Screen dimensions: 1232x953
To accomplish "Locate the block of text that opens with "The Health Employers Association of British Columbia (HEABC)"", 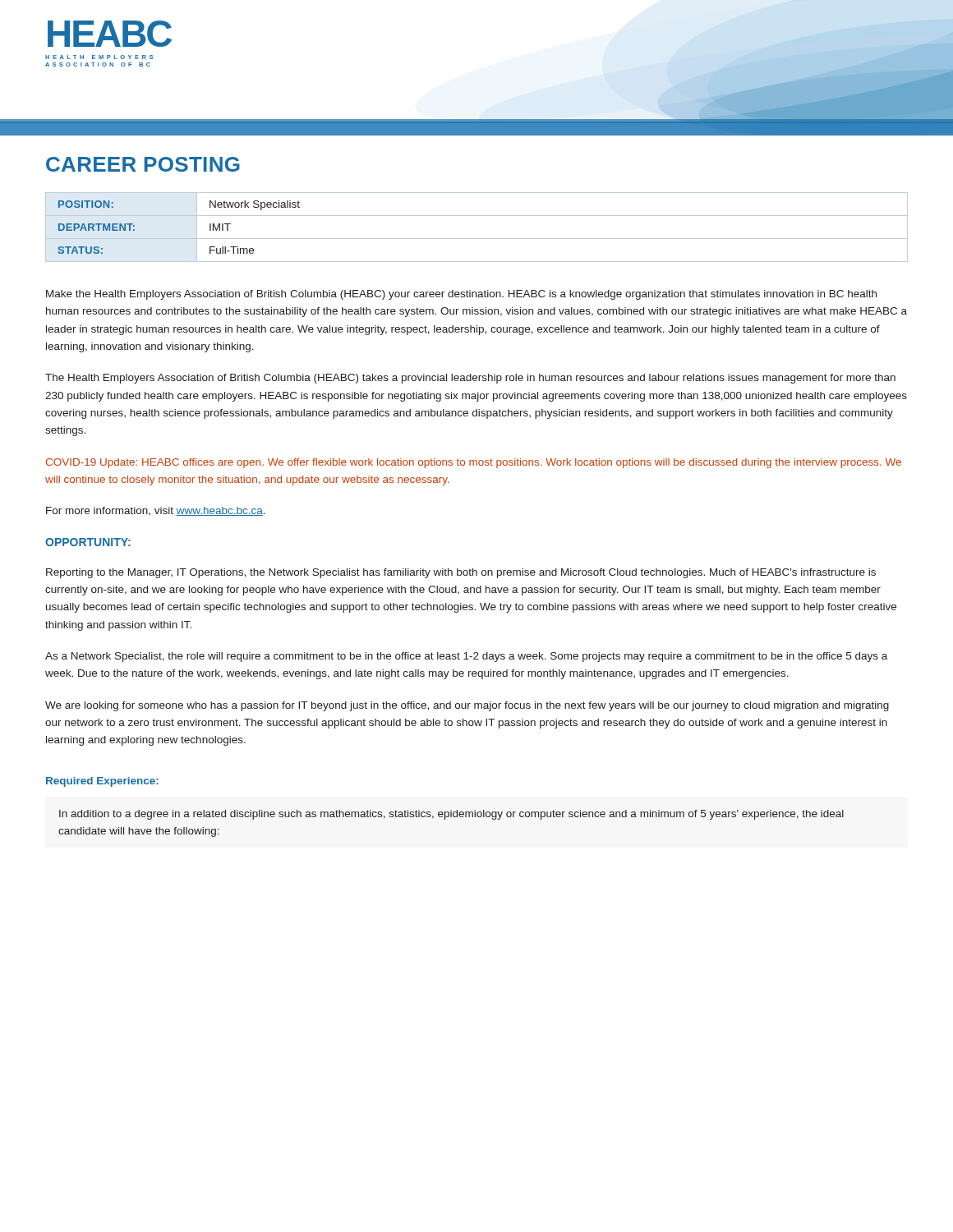I will click(476, 404).
